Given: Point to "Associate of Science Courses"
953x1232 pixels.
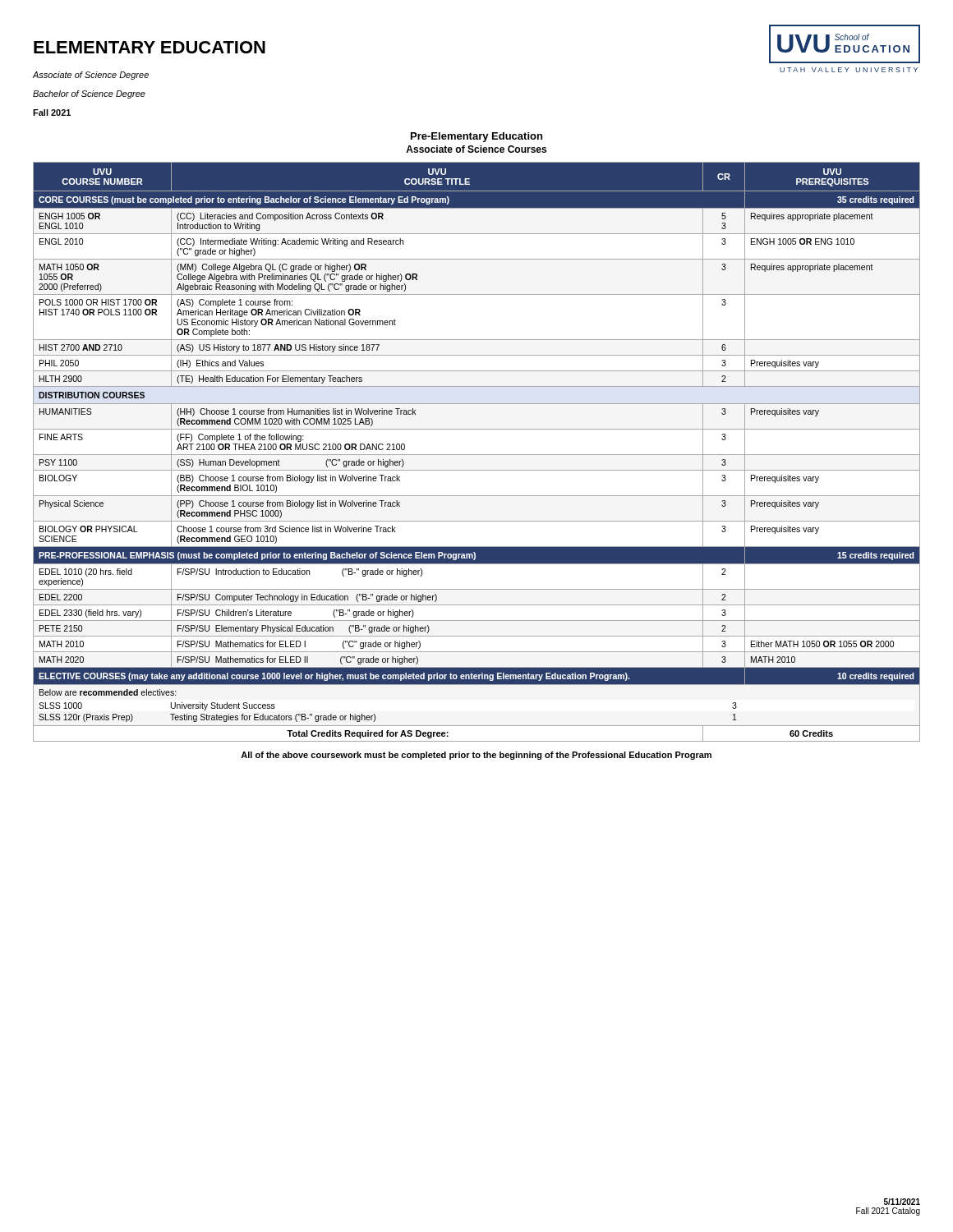Looking at the screenshot, I should pyautogui.click(x=476, y=150).
